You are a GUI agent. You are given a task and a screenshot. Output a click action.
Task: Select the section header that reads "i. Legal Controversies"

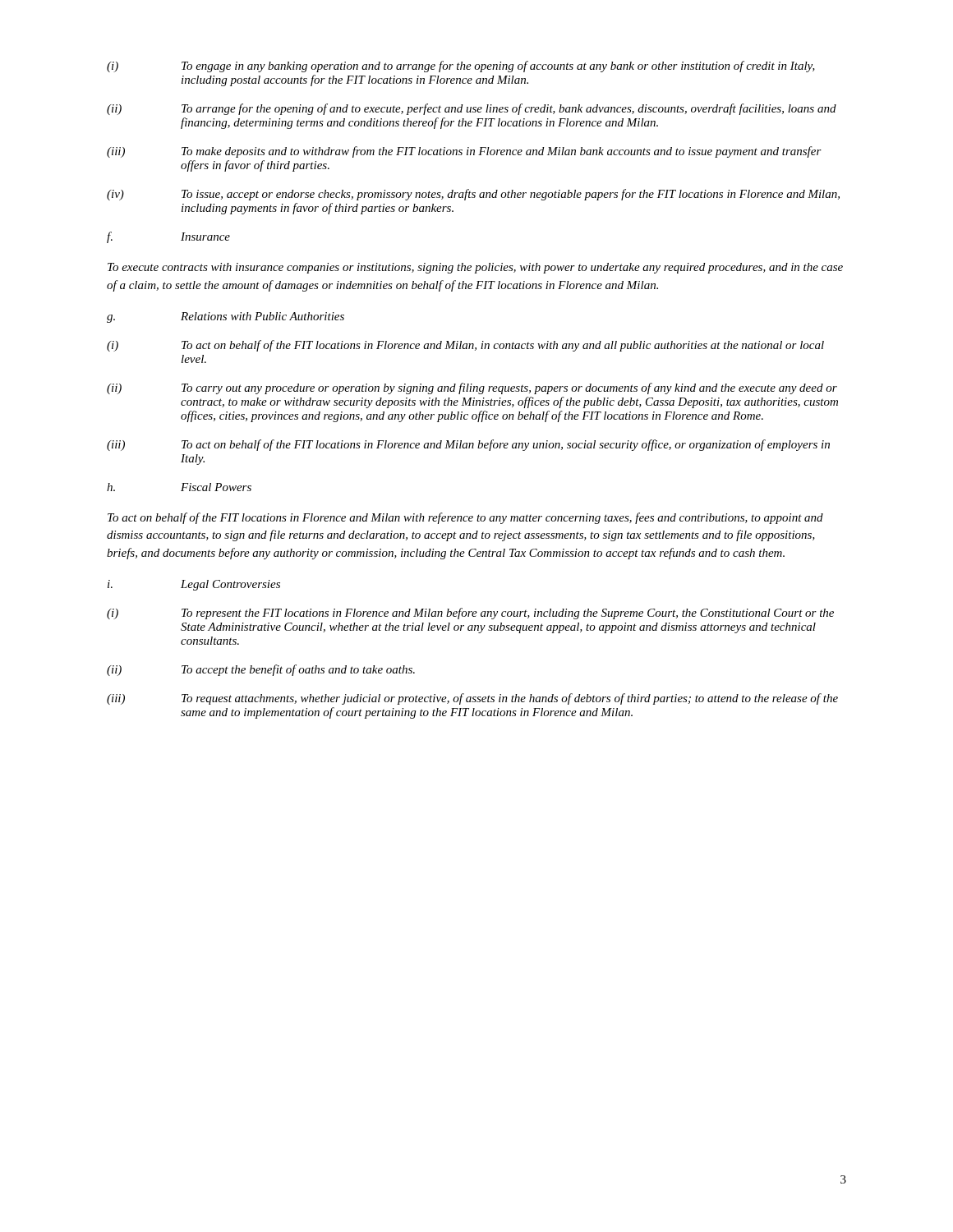(194, 584)
